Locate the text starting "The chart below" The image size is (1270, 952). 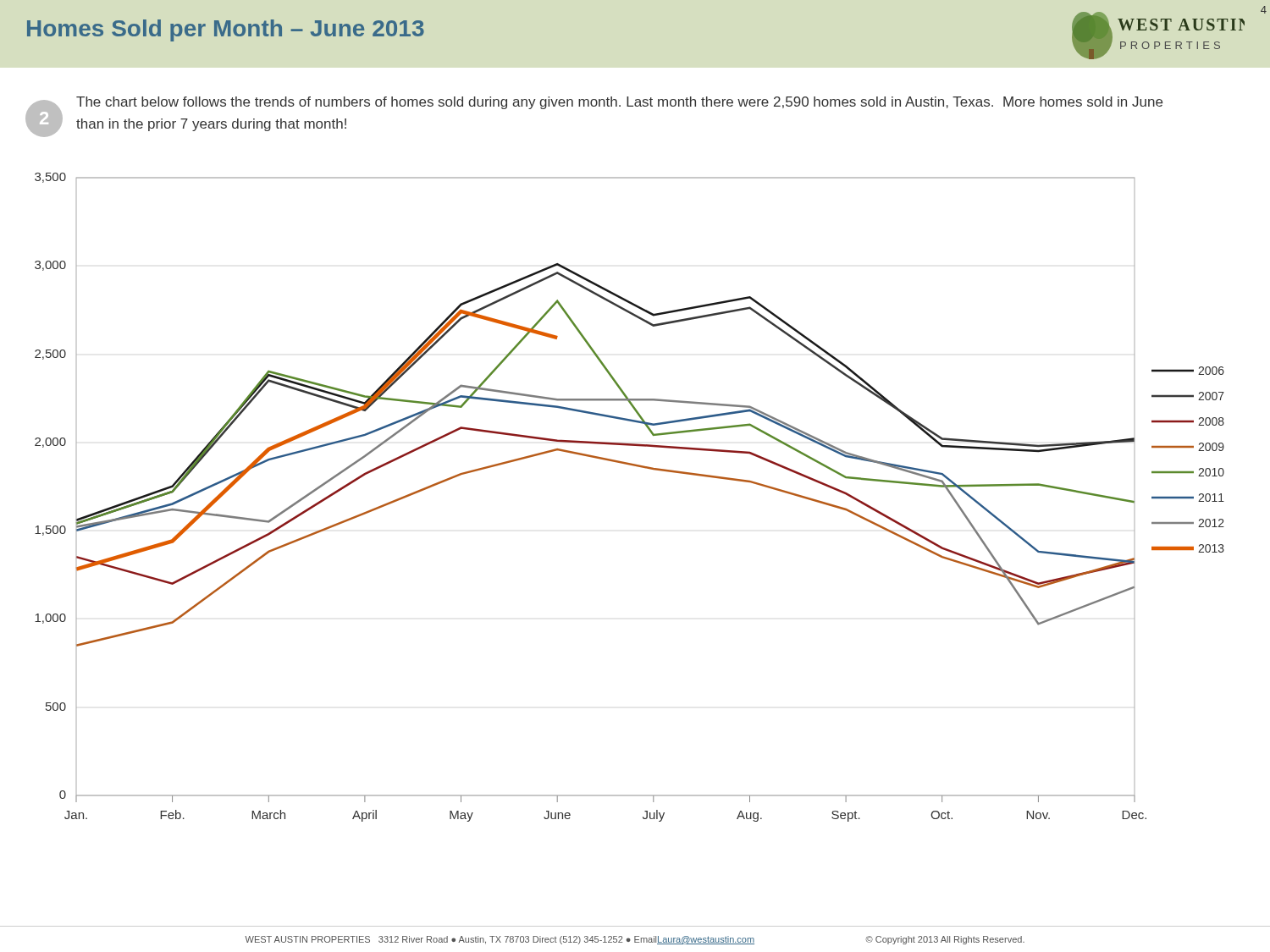[620, 113]
